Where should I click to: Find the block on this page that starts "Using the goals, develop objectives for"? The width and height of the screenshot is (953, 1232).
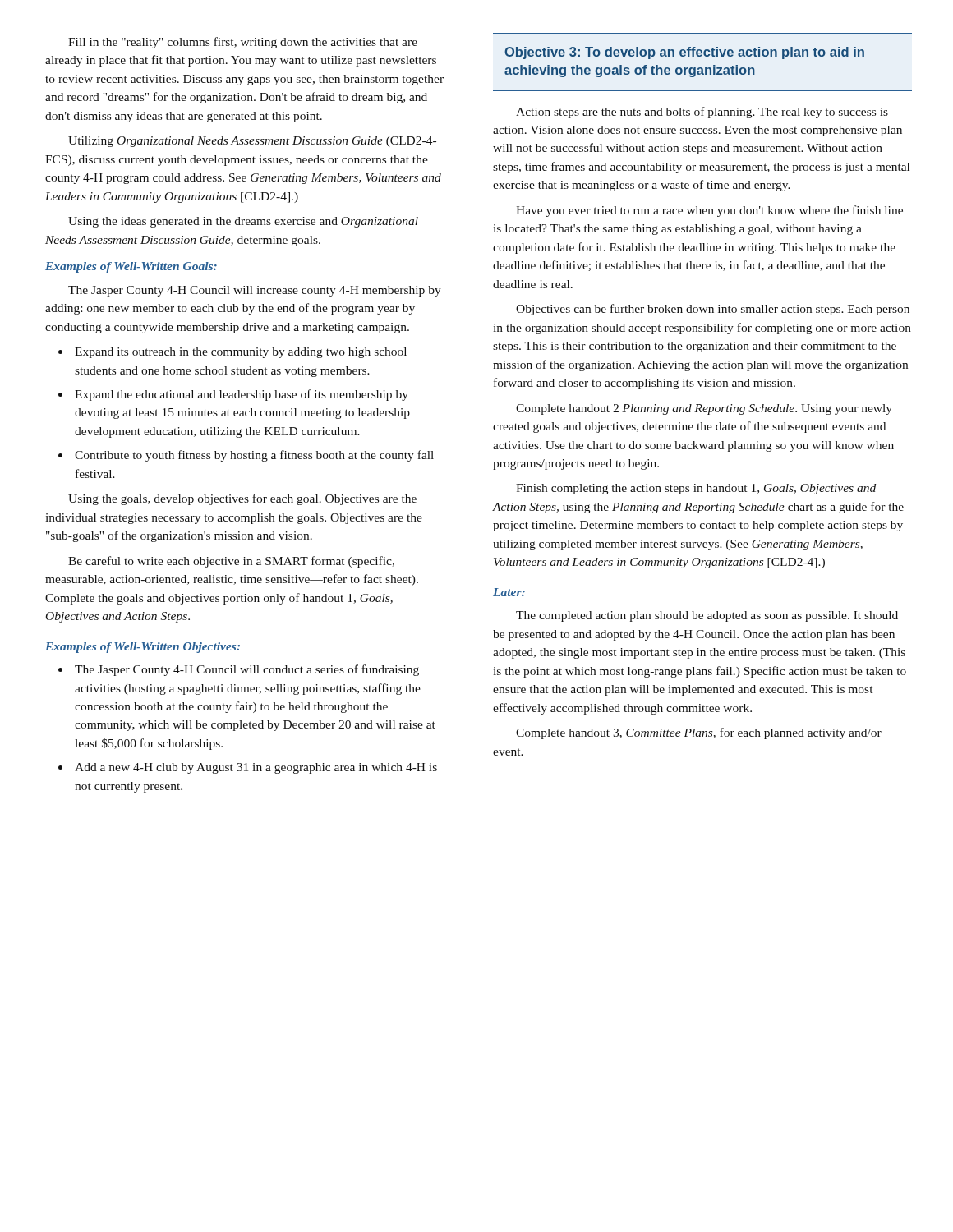[x=246, y=558]
